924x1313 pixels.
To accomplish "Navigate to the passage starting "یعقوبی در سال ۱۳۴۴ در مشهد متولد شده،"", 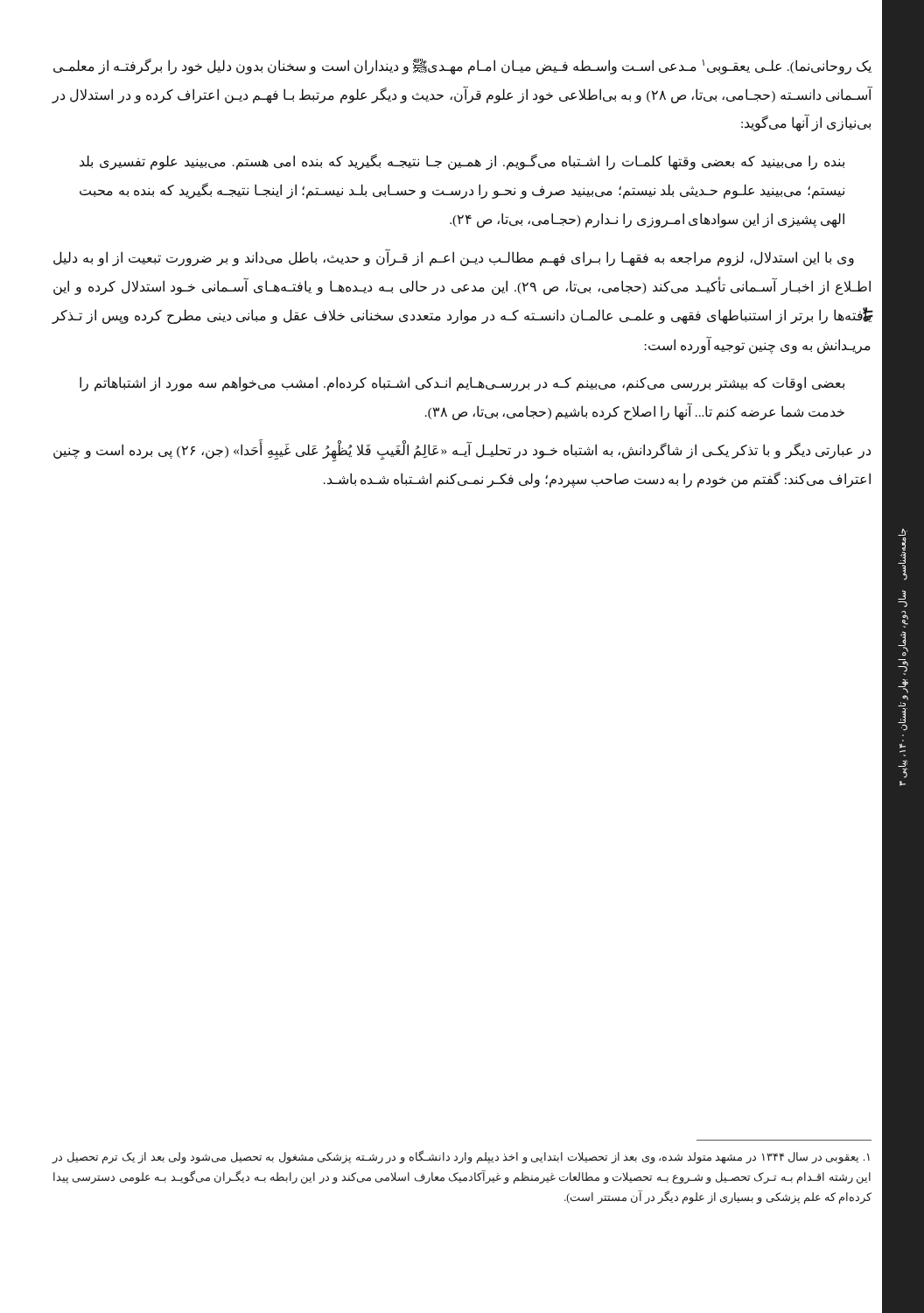I will pyautogui.click(x=462, y=1177).
